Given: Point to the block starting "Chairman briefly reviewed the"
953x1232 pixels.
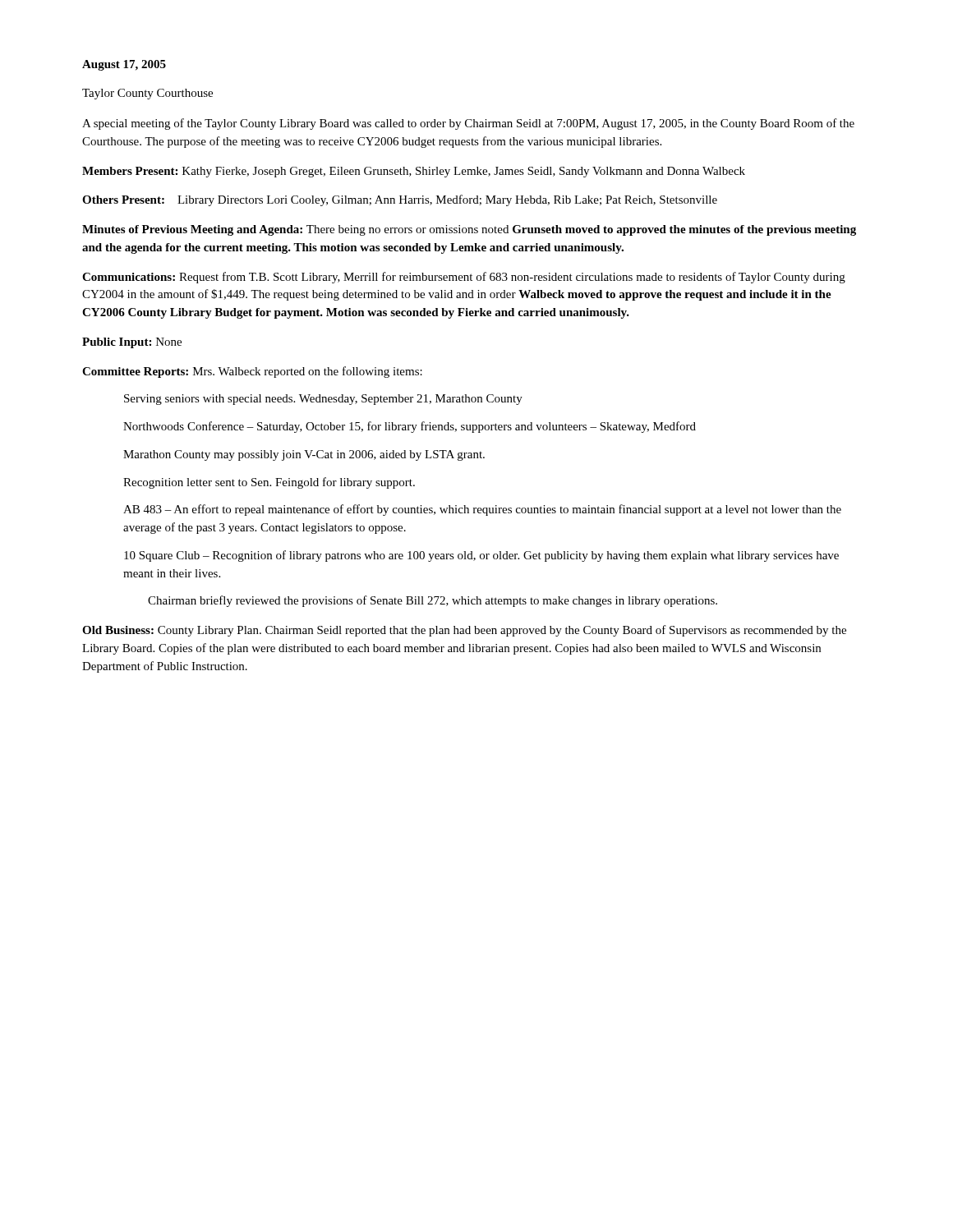Looking at the screenshot, I should point(433,601).
